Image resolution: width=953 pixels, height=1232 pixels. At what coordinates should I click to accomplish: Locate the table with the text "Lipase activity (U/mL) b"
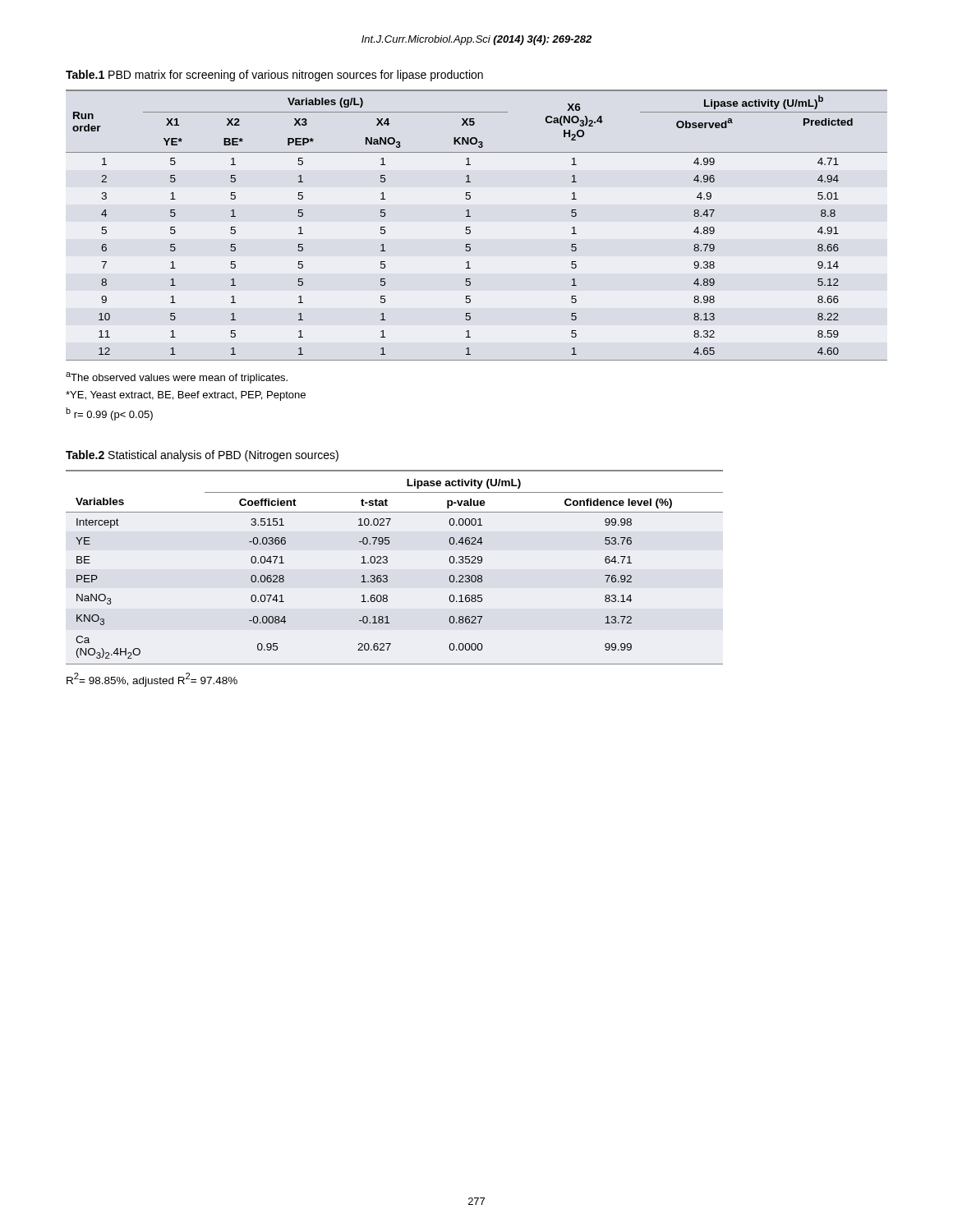(x=476, y=225)
